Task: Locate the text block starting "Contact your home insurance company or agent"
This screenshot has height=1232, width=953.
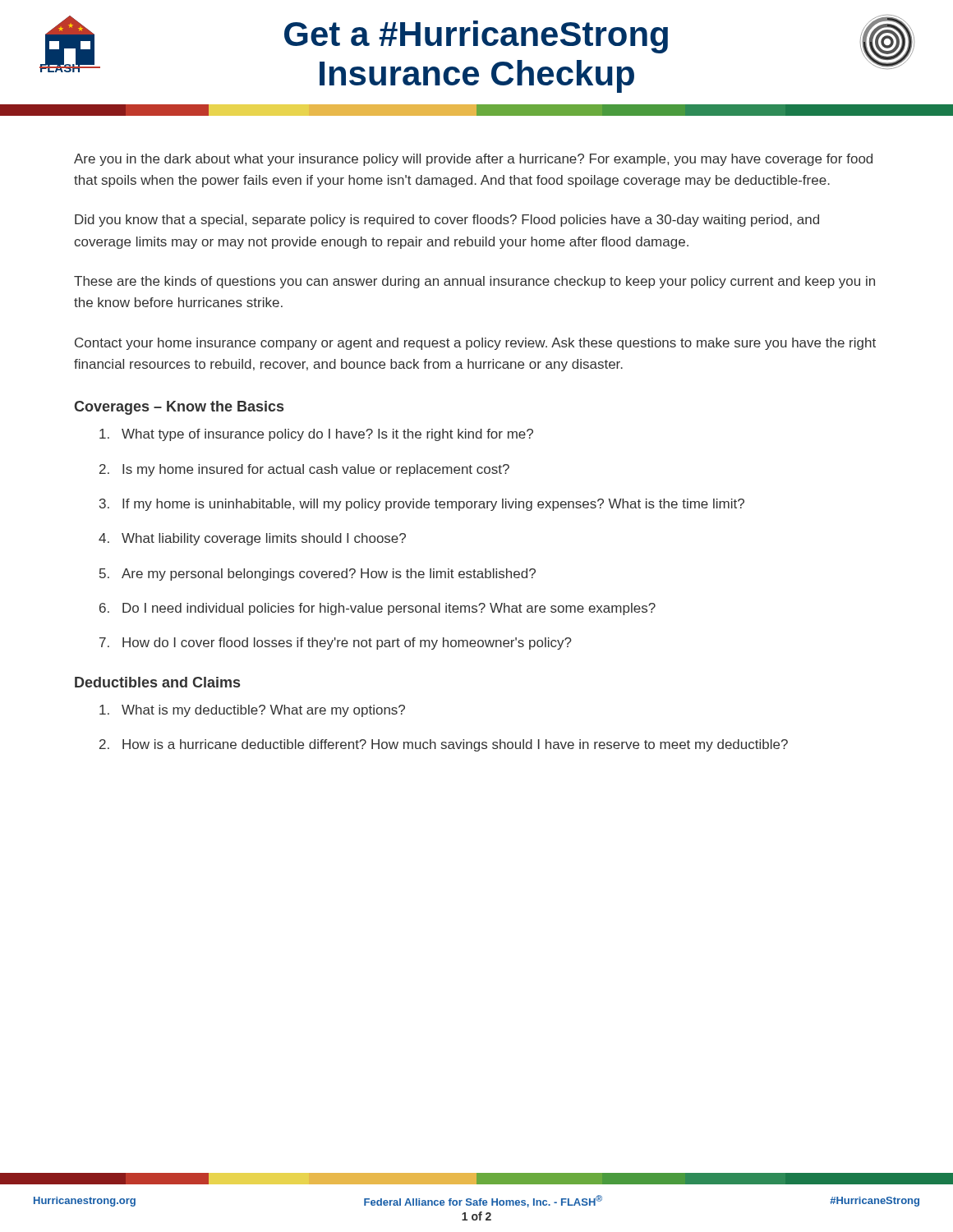Action: (475, 353)
